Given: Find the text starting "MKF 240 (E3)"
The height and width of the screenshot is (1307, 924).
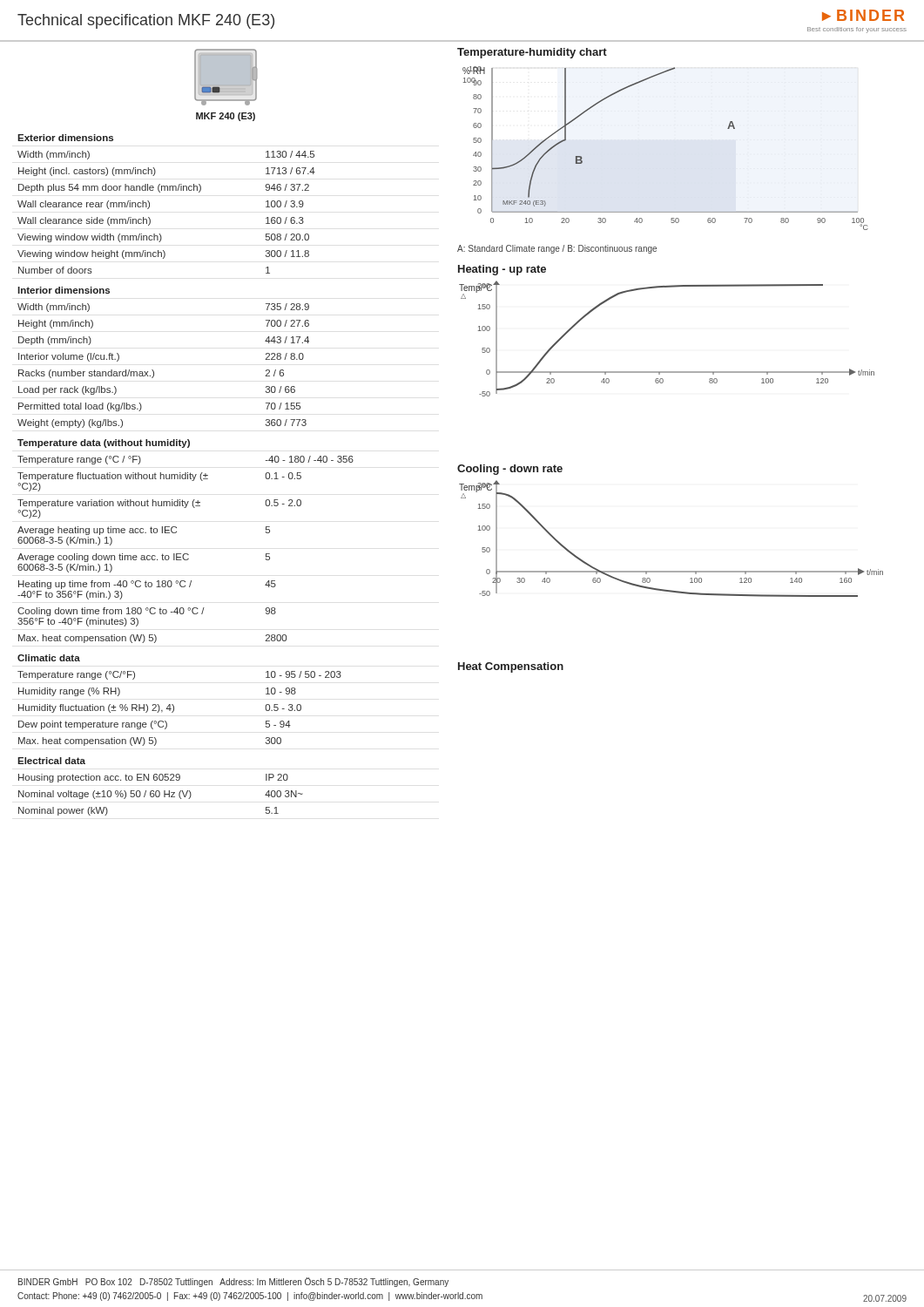Looking at the screenshot, I should (226, 116).
